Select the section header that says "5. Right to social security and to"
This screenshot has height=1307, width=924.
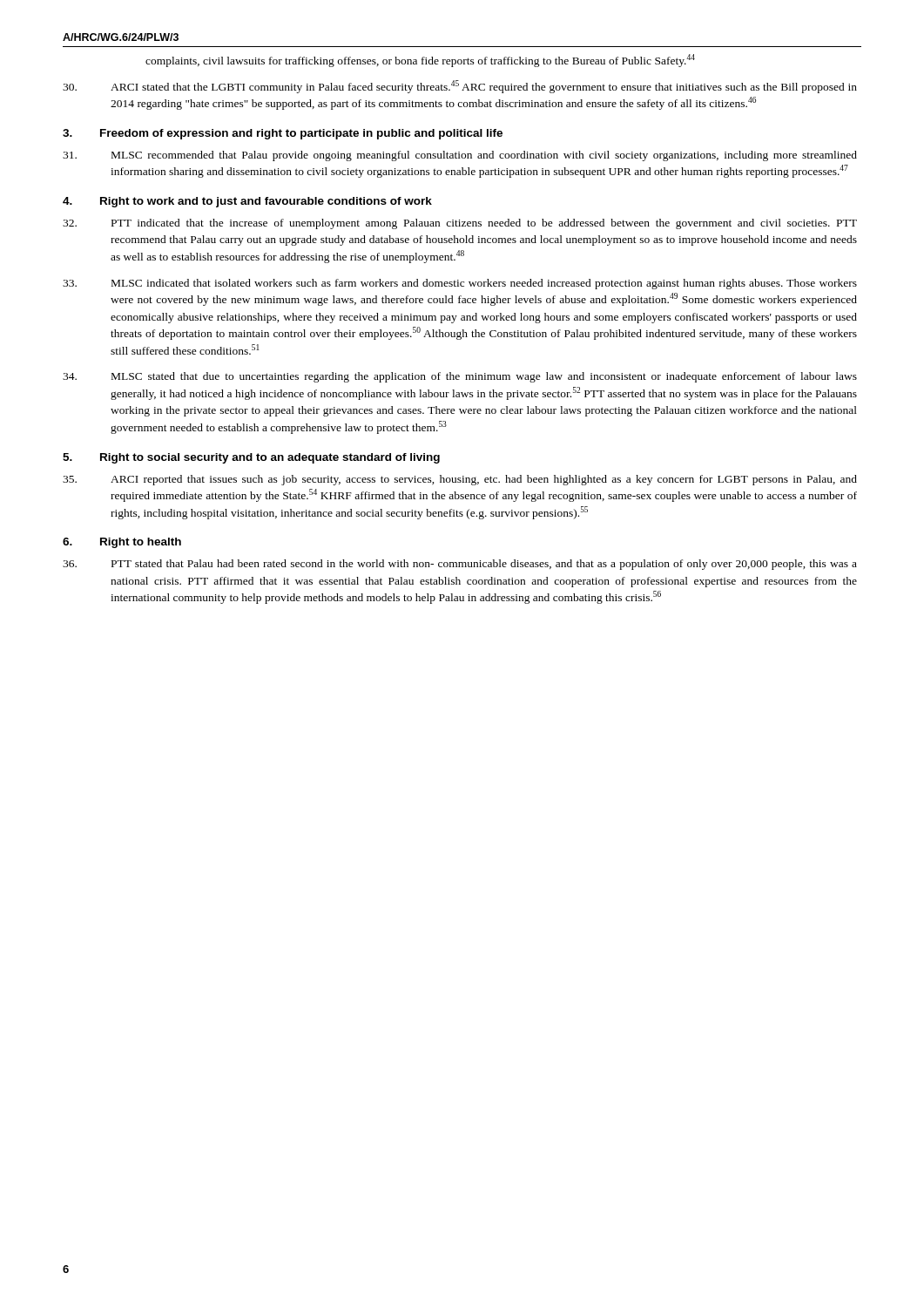click(x=252, y=457)
